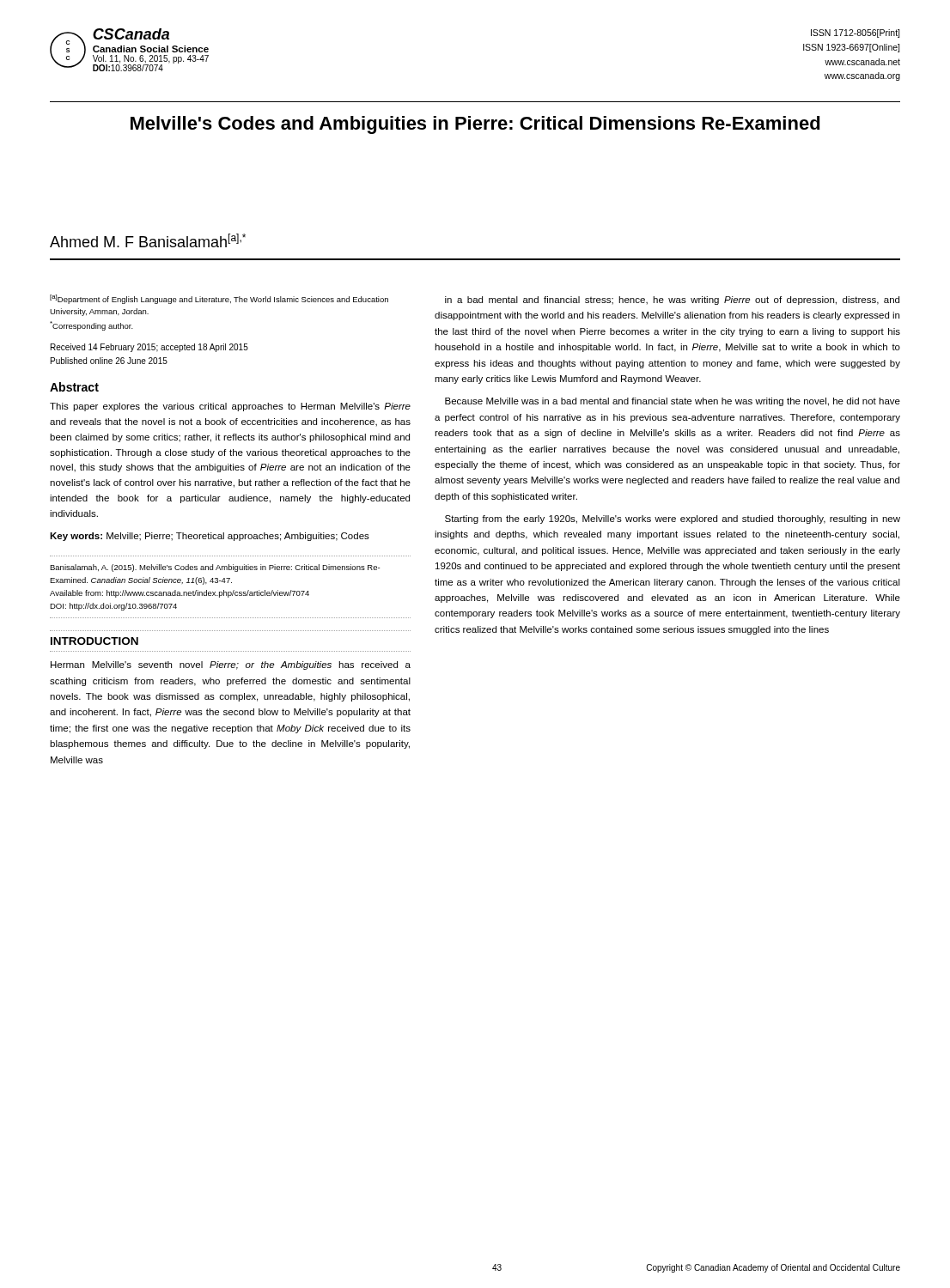
Task: Locate the text block starting "Melville's Codes and Ambiguities in Pierre: Critical Dimensions"
Action: tap(475, 124)
